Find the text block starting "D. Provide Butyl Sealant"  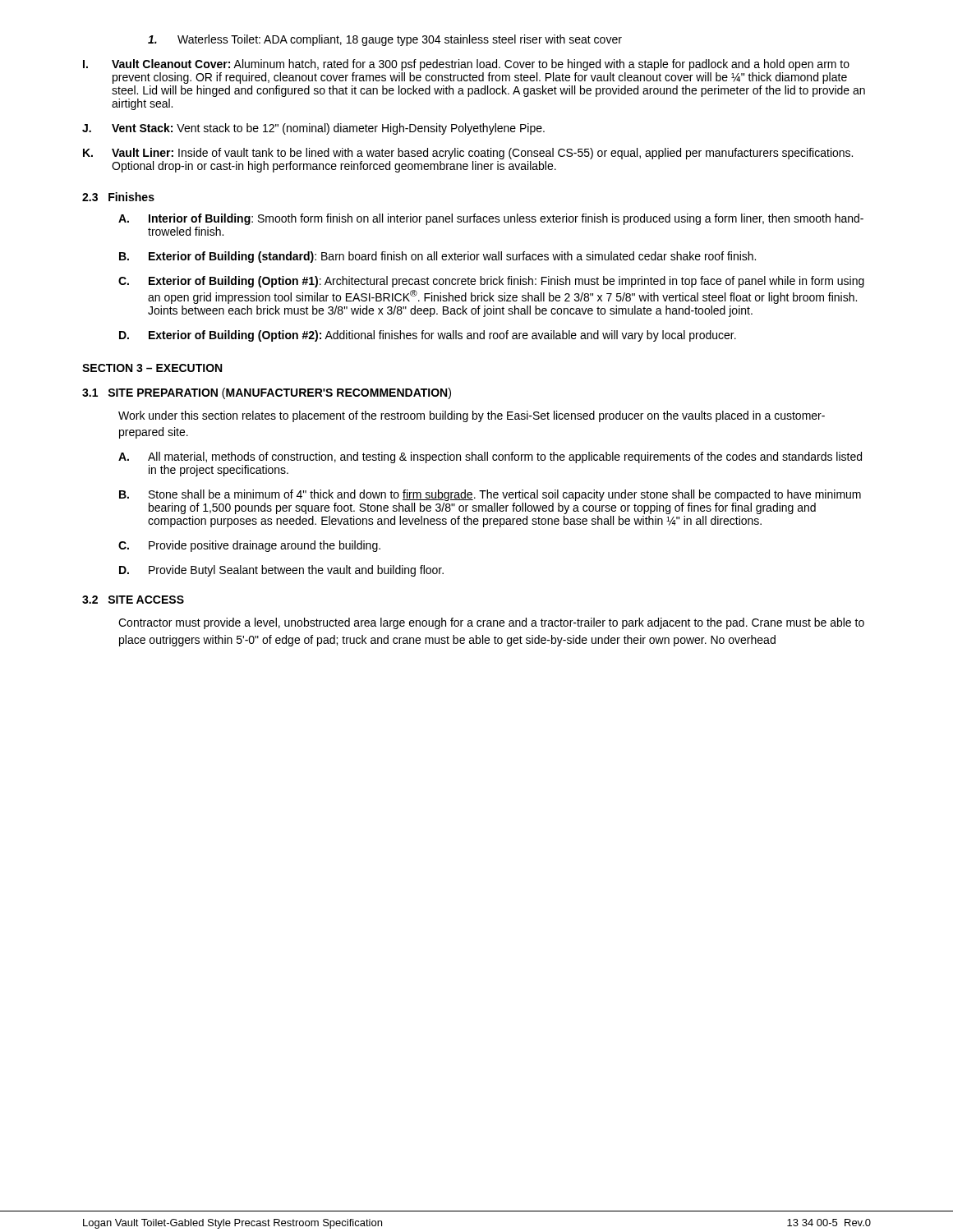point(281,571)
